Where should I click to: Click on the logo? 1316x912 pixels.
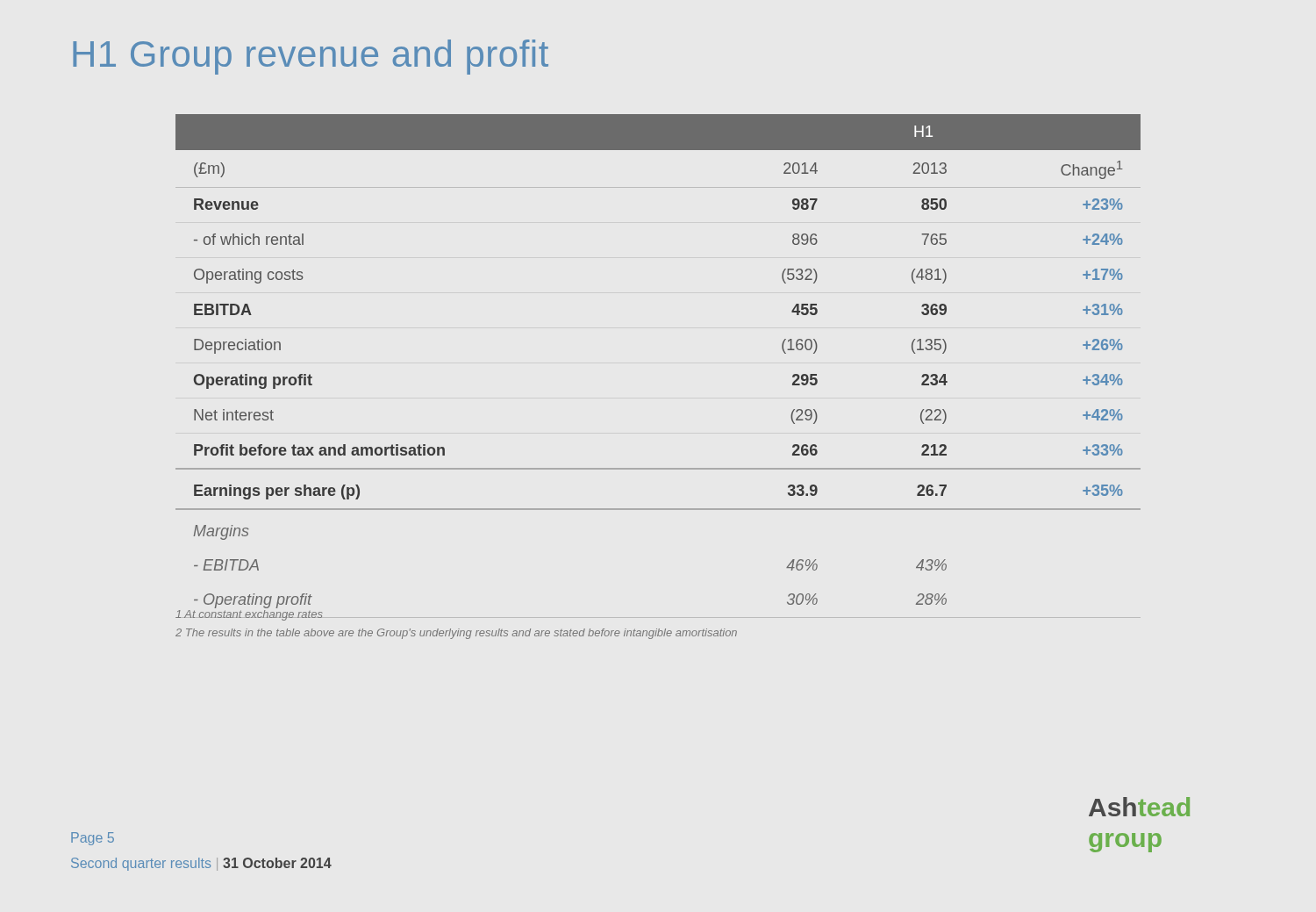point(1167,822)
